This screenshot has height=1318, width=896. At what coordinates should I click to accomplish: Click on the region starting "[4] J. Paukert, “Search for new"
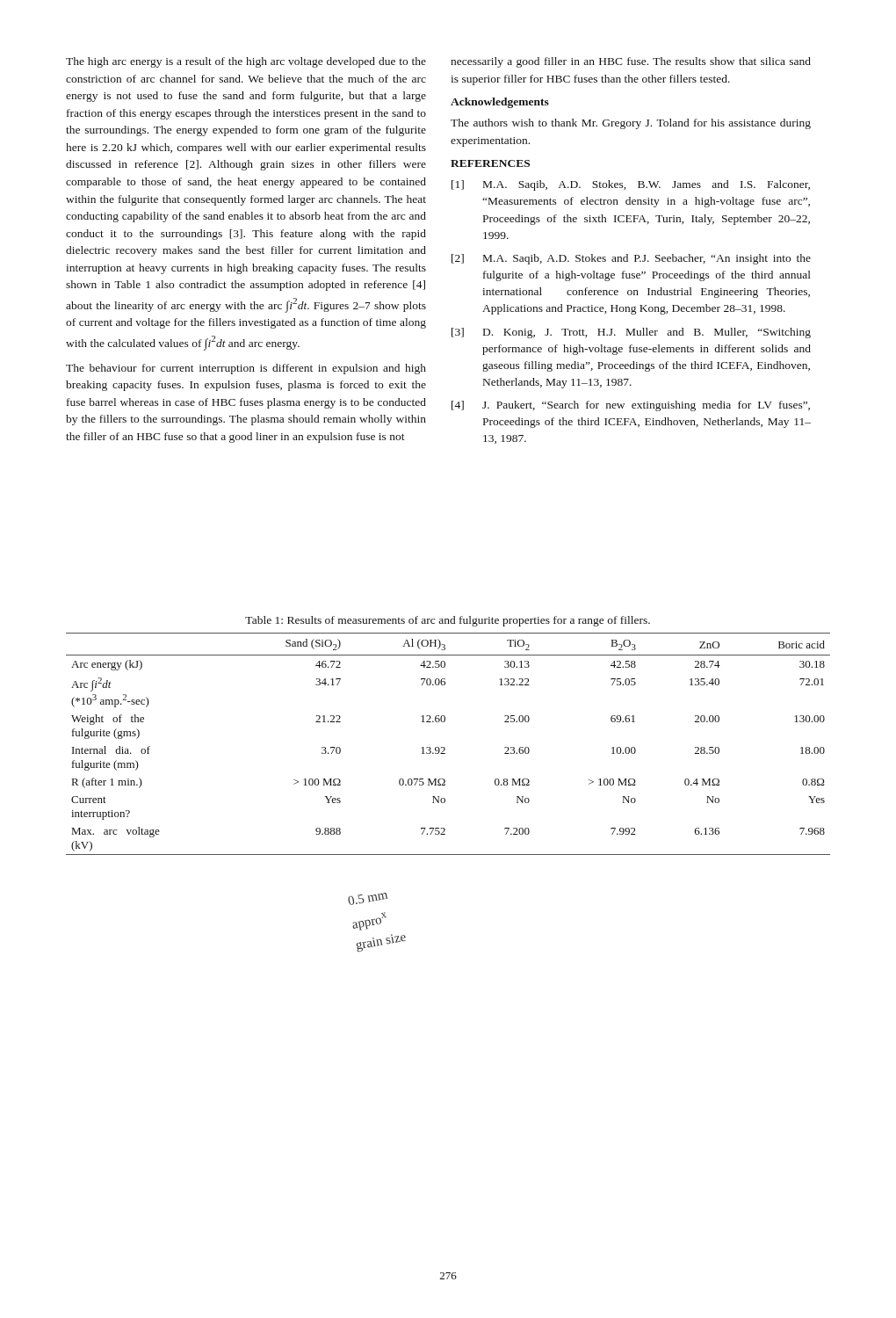[x=631, y=422]
